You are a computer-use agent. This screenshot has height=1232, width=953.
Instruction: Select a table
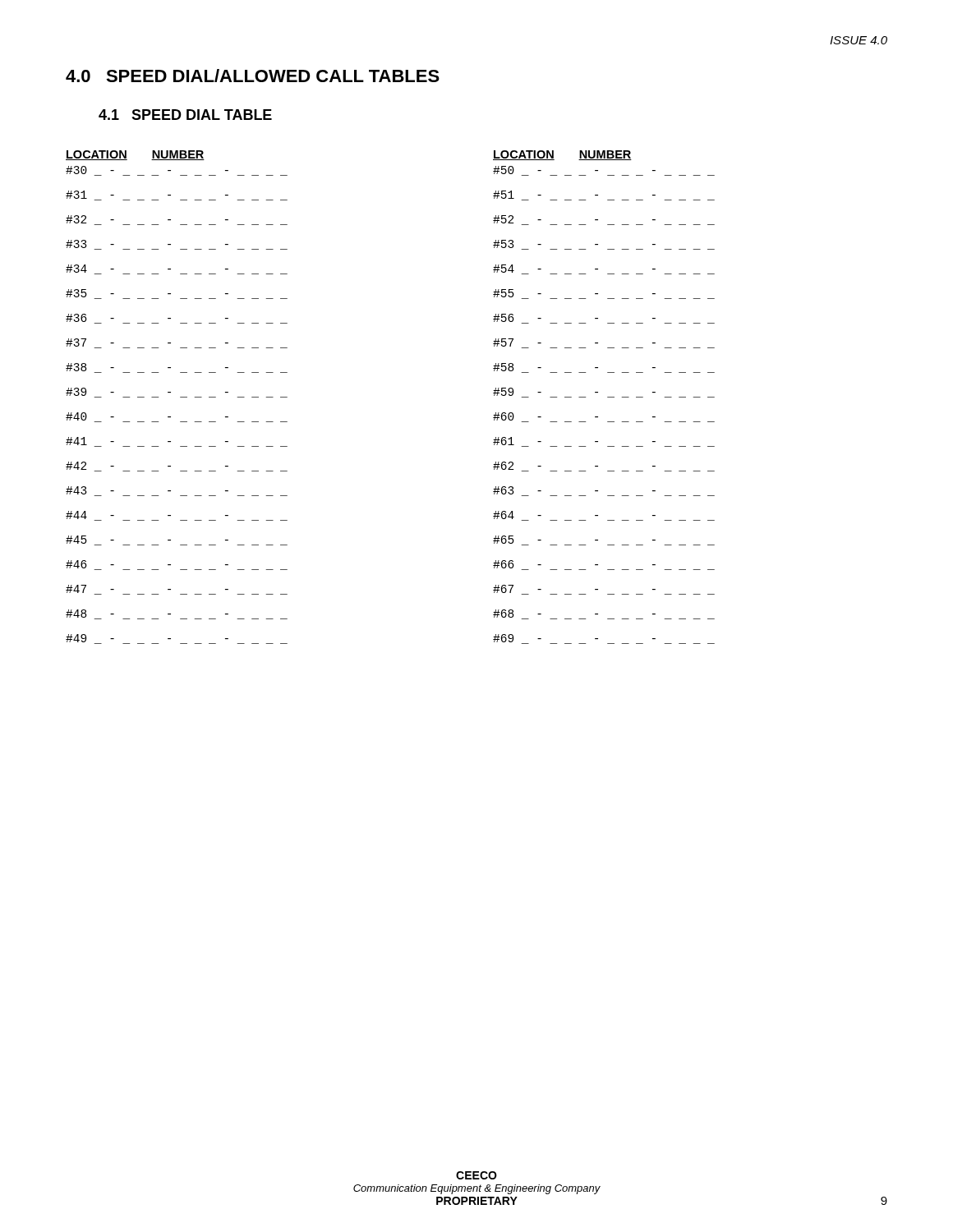click(x=476, y=402)
